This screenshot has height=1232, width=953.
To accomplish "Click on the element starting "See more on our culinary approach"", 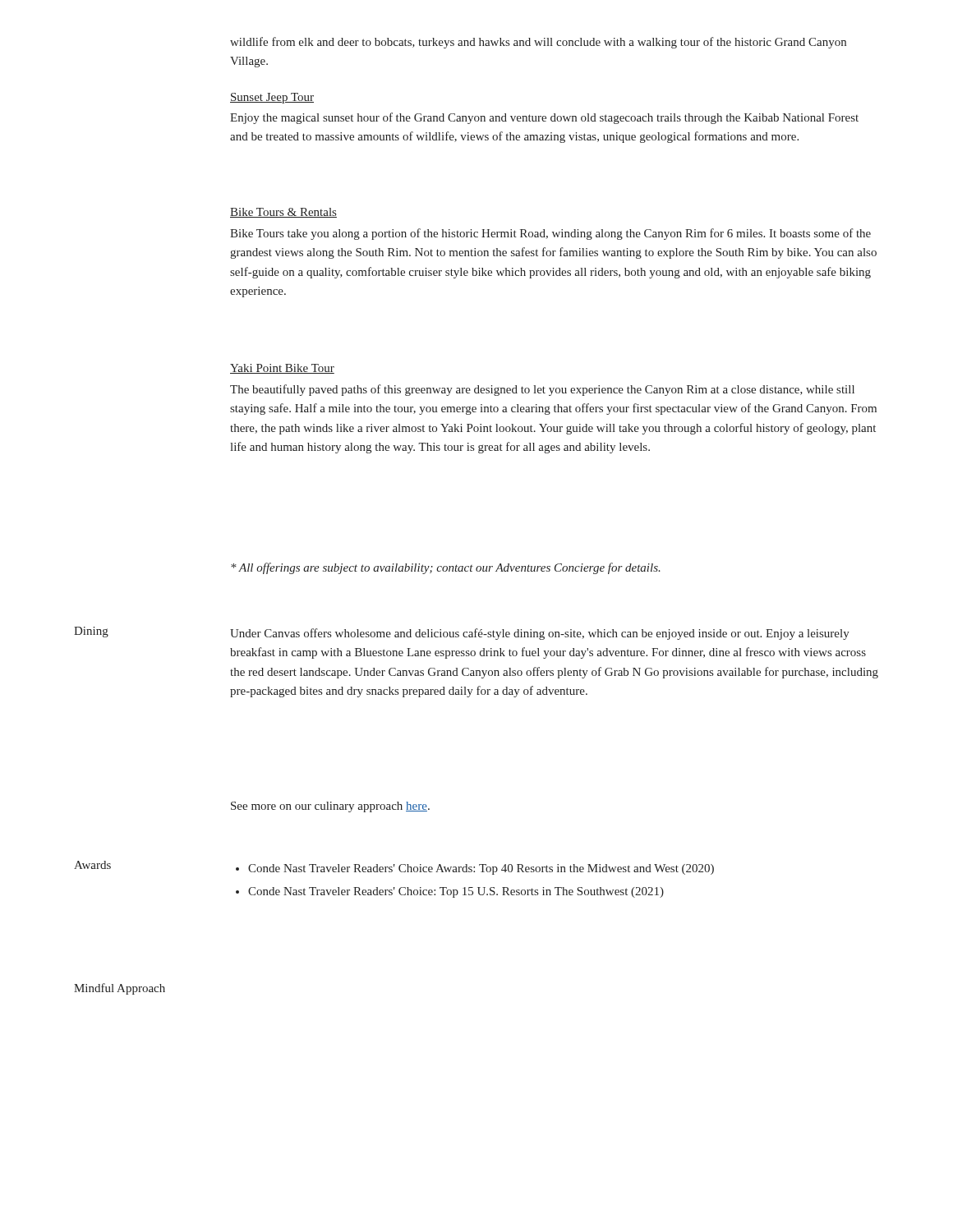I will [x=330, y=806].
